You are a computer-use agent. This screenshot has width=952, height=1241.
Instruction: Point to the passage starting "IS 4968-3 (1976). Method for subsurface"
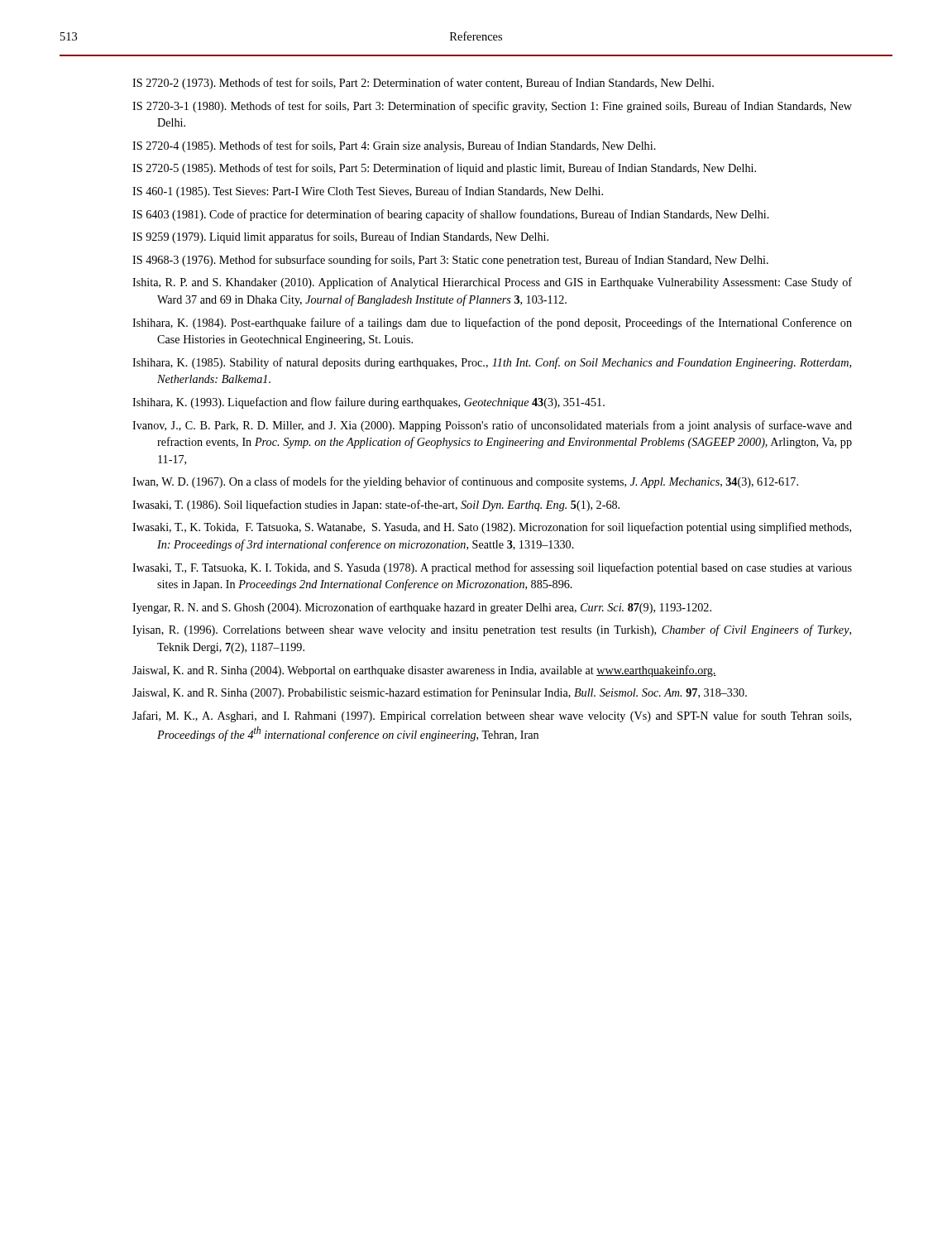[451, 260]
